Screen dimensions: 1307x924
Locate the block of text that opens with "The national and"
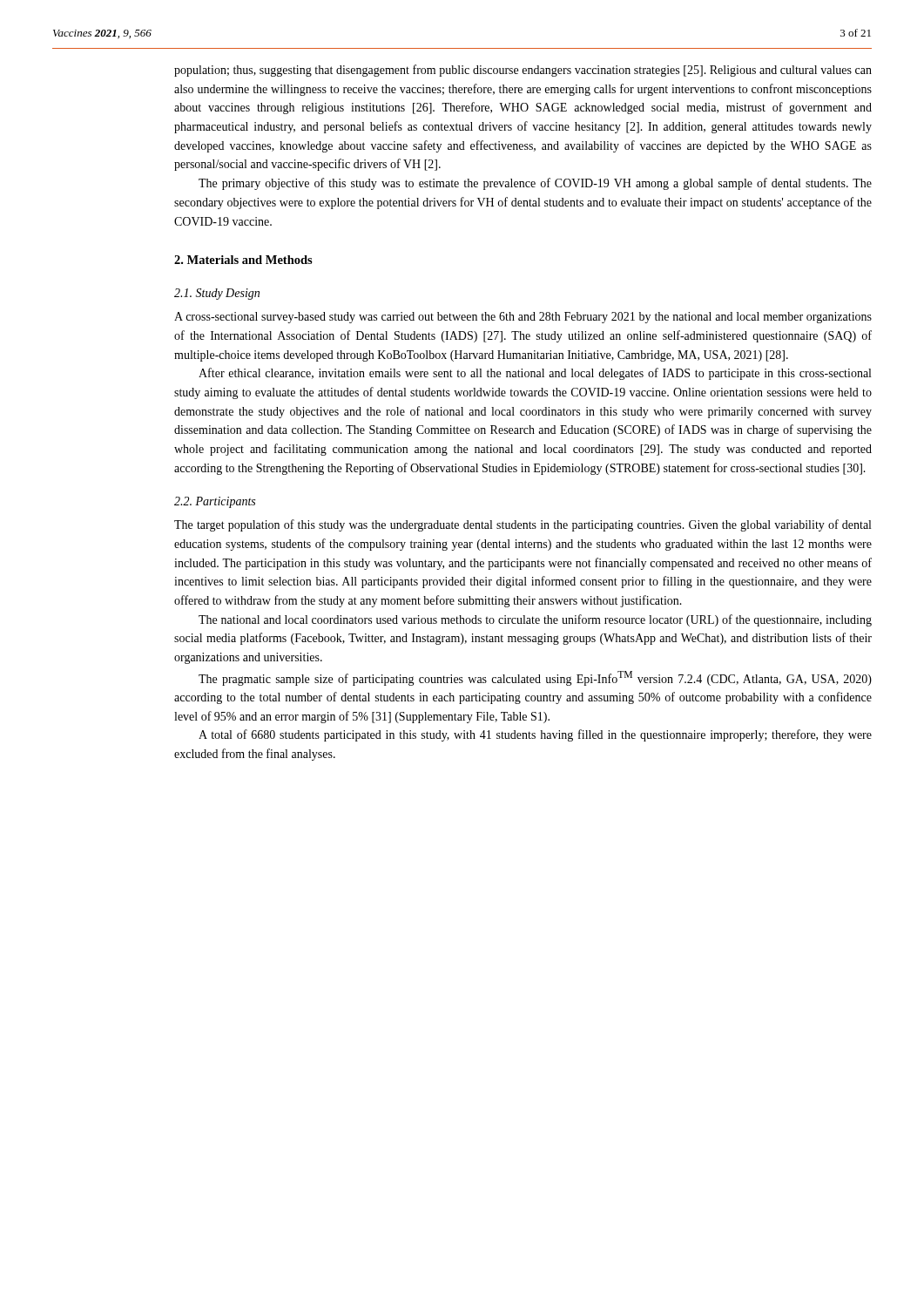(x=523, y=639)
